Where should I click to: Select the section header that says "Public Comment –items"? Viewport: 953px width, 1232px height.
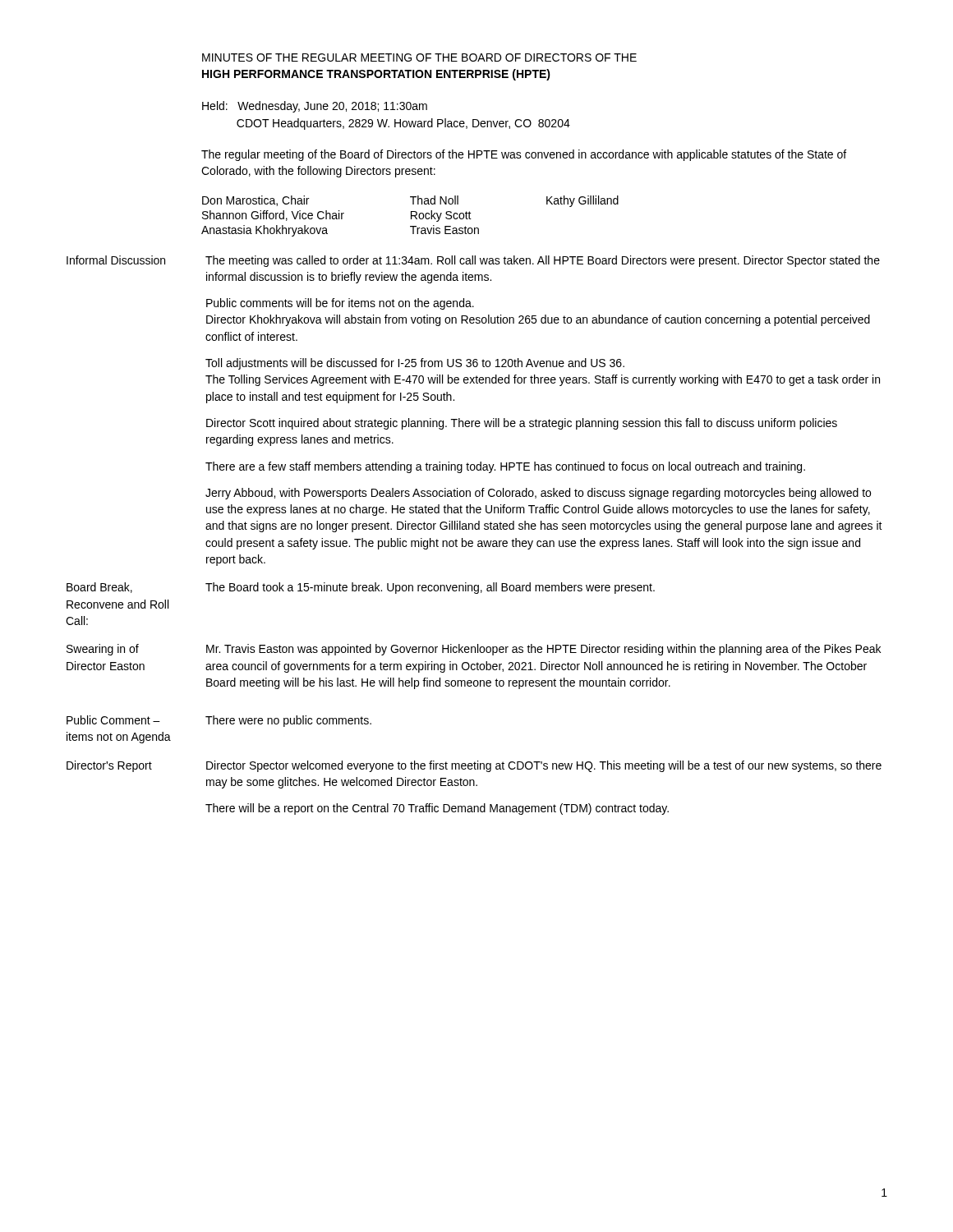118,729
